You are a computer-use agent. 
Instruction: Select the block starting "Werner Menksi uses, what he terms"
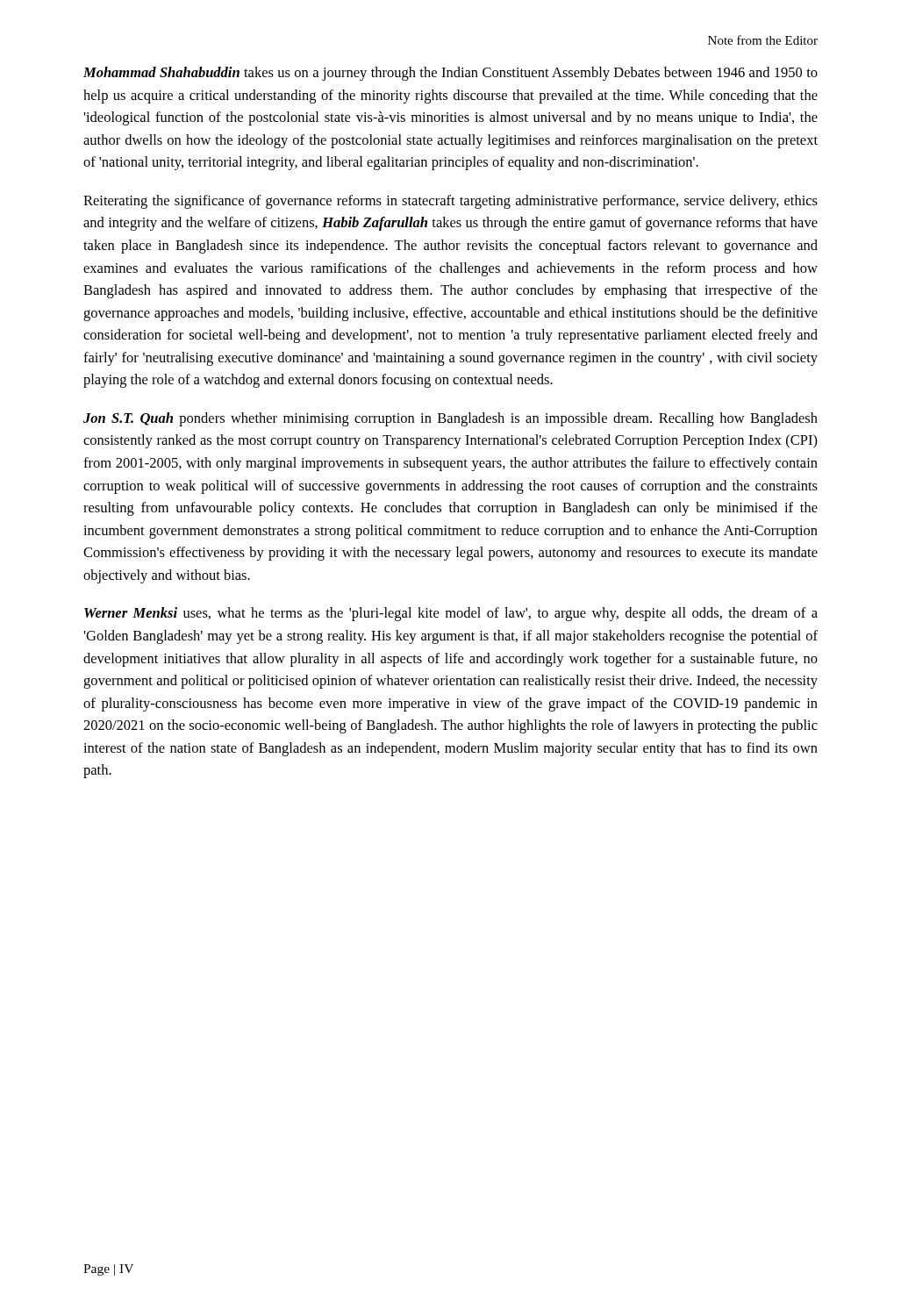click(450, 692)
